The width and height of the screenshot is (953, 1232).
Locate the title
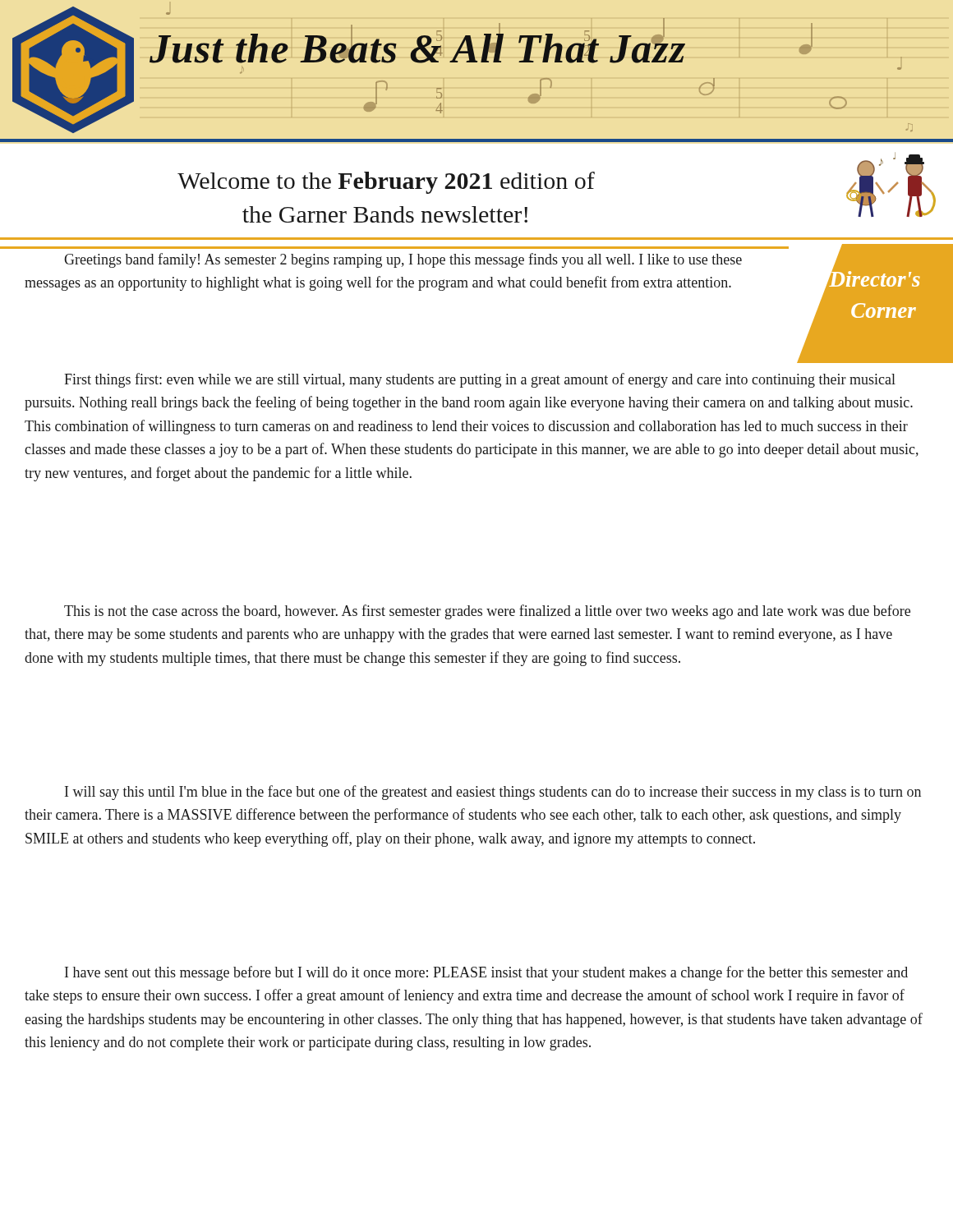386,197
